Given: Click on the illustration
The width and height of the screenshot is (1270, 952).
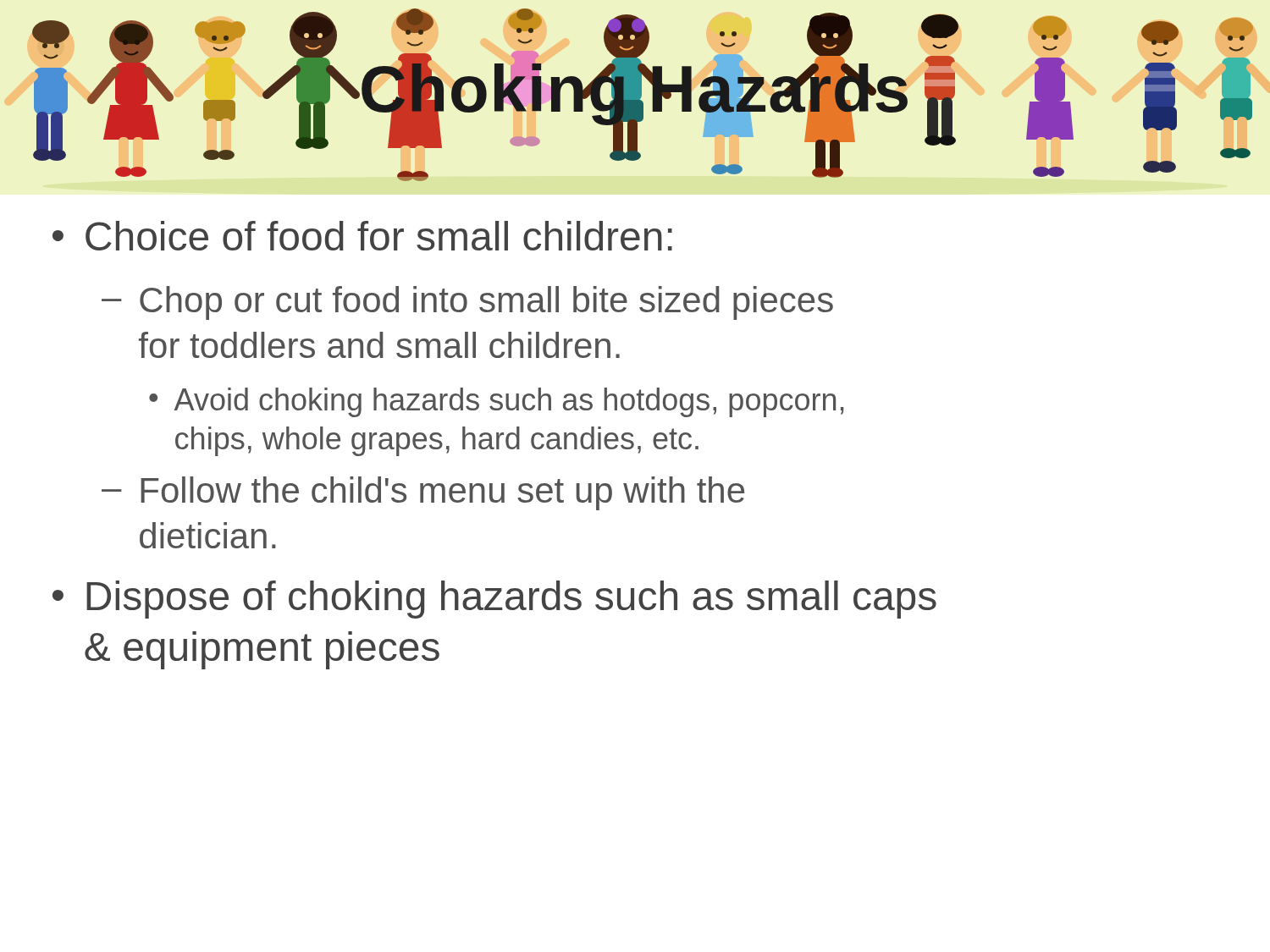Looking at the screenshot, I should click(635, 97).
